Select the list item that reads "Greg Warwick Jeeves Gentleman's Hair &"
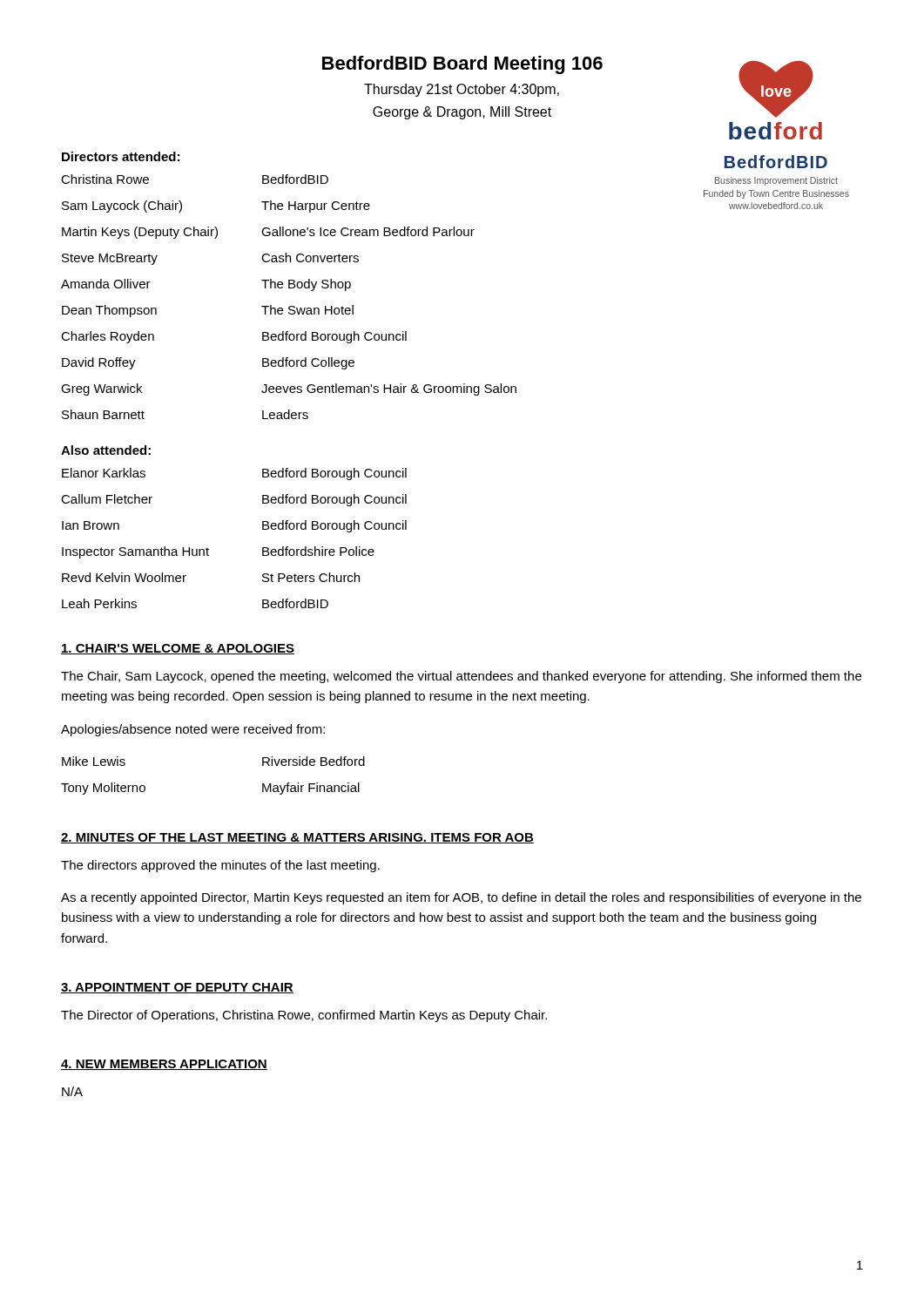Image resolution: width=924 pixels, height=1307 pixels. (x=462, y=389)
